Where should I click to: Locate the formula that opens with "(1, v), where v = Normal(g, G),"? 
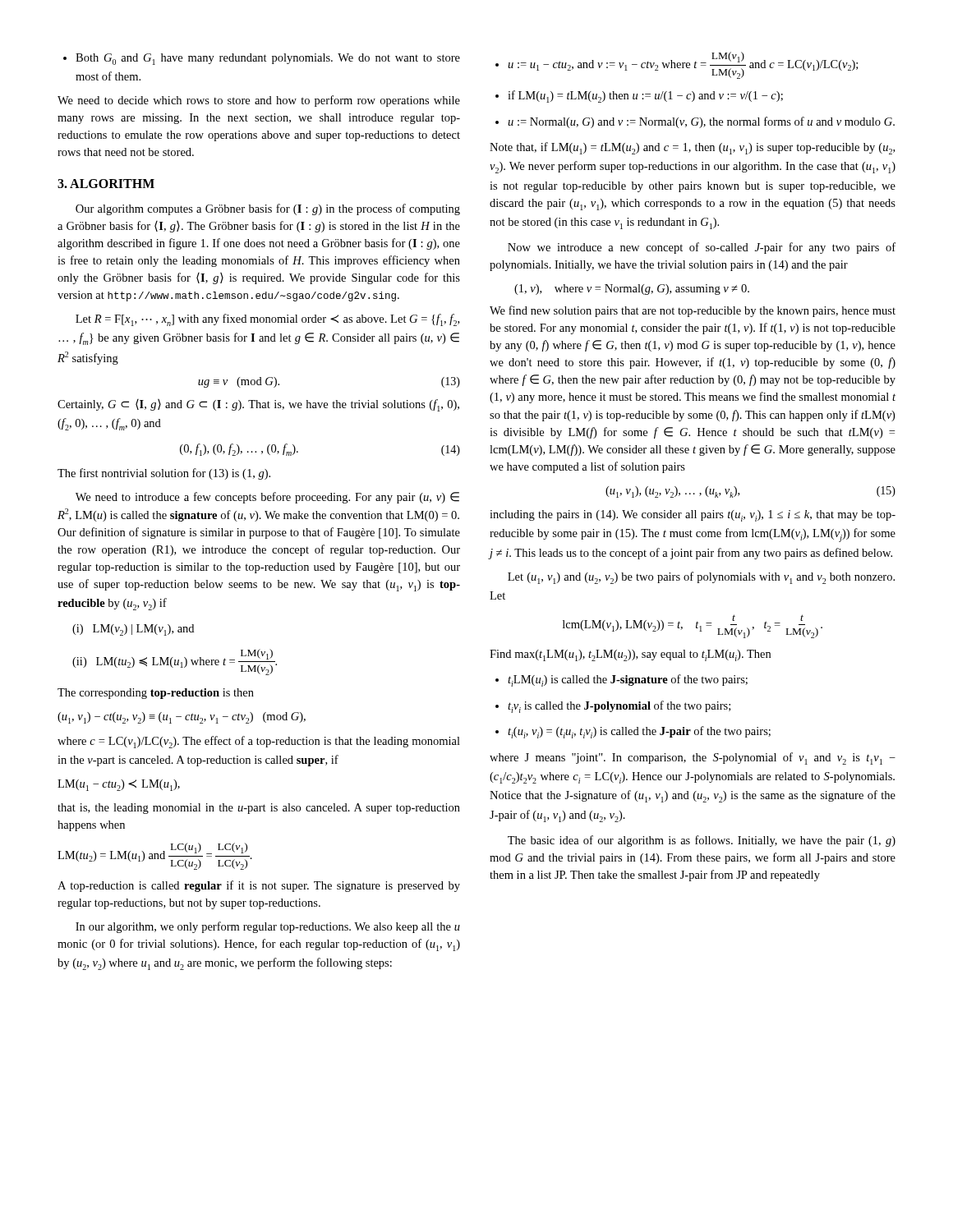[x=693, y=289]
